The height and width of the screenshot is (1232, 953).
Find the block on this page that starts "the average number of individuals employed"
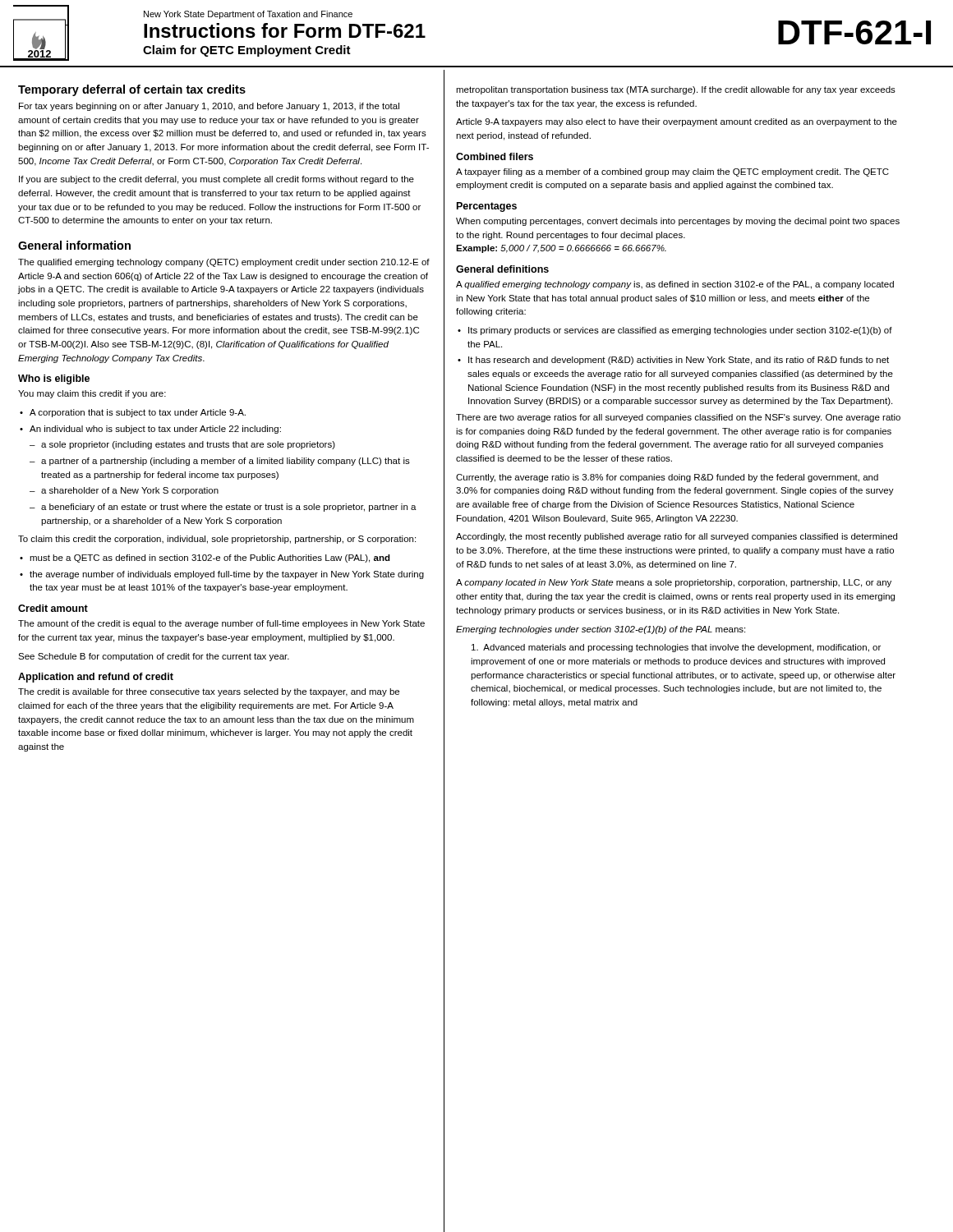point(227,581)
